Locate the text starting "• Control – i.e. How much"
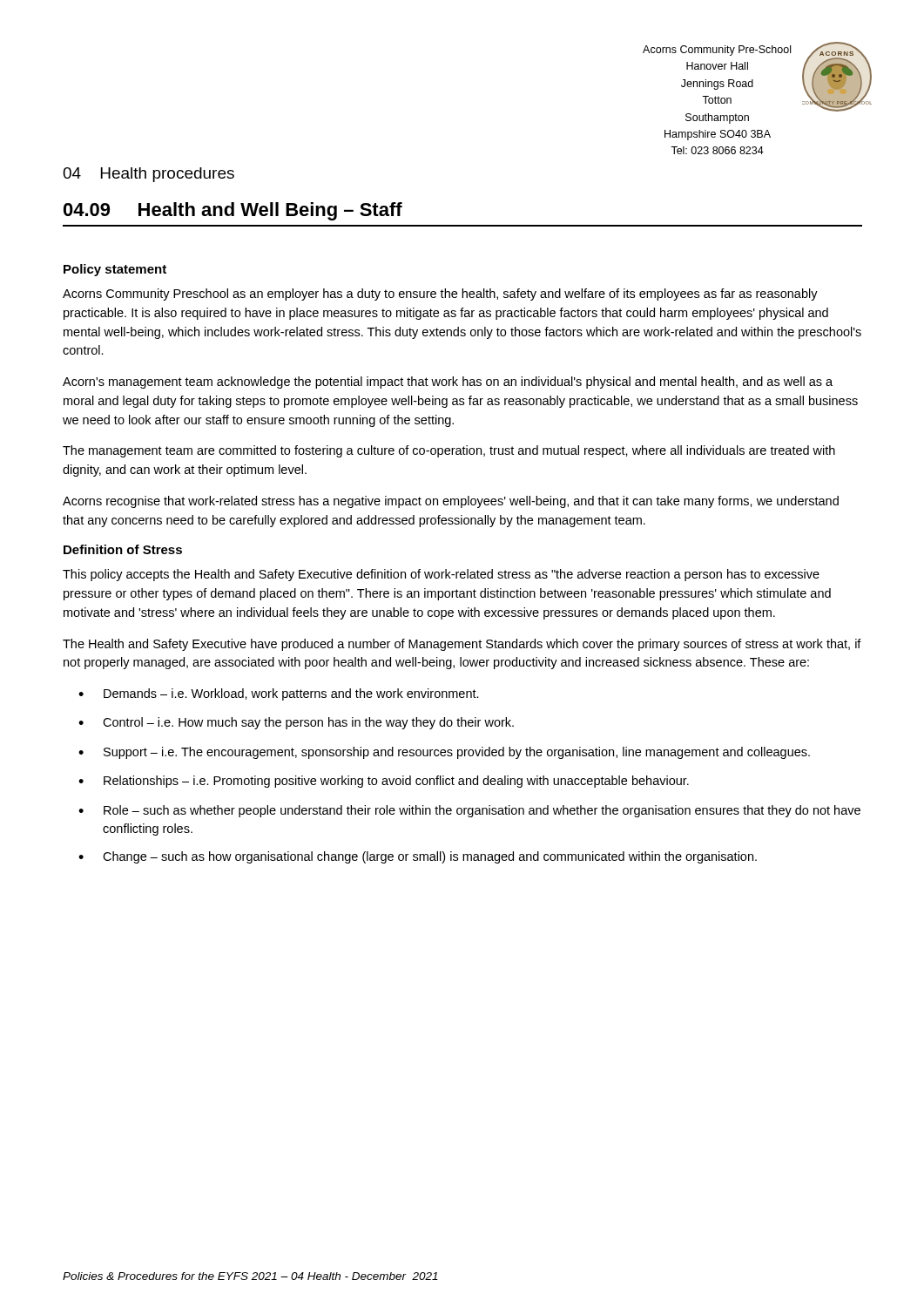Screen dimensions: 1307x924 [x=462, y=724]
